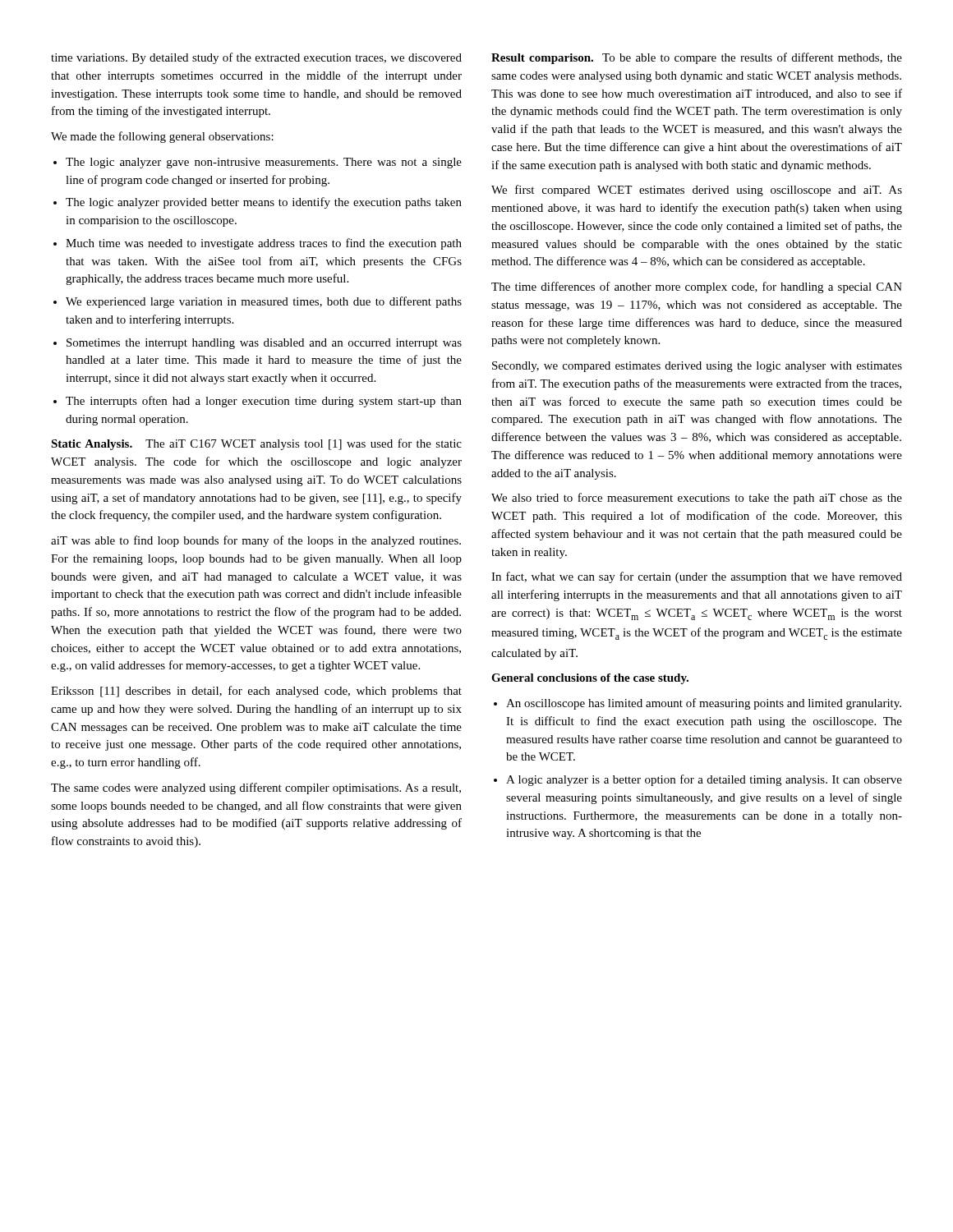The height and width of the screenshot is (1232, 953).
Task: Click on the text block containing "Eriksson [11] describes in detail,"
Action: pos(256,727)
